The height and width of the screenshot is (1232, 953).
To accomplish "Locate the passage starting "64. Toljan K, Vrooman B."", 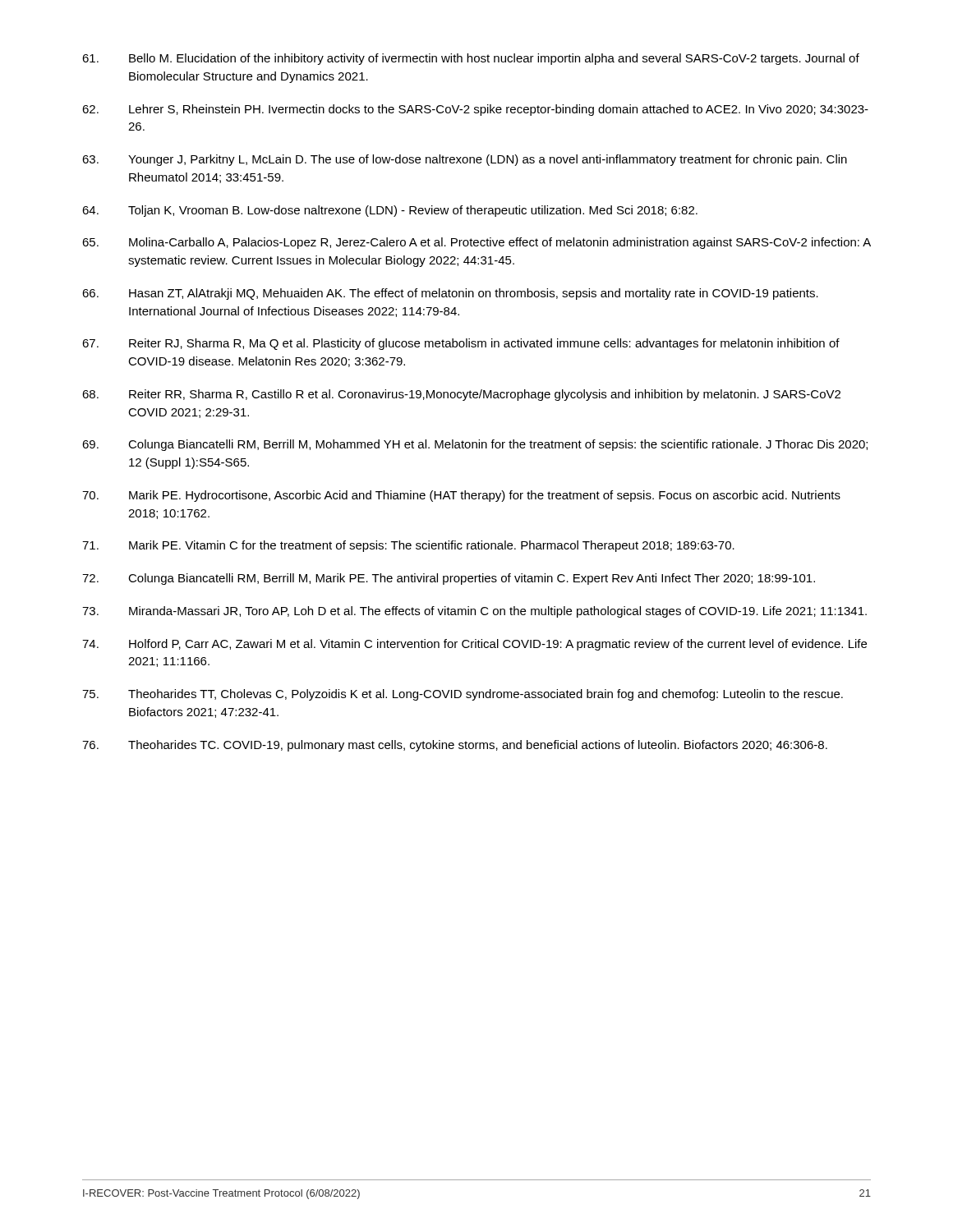I will [x=390, y=210].
